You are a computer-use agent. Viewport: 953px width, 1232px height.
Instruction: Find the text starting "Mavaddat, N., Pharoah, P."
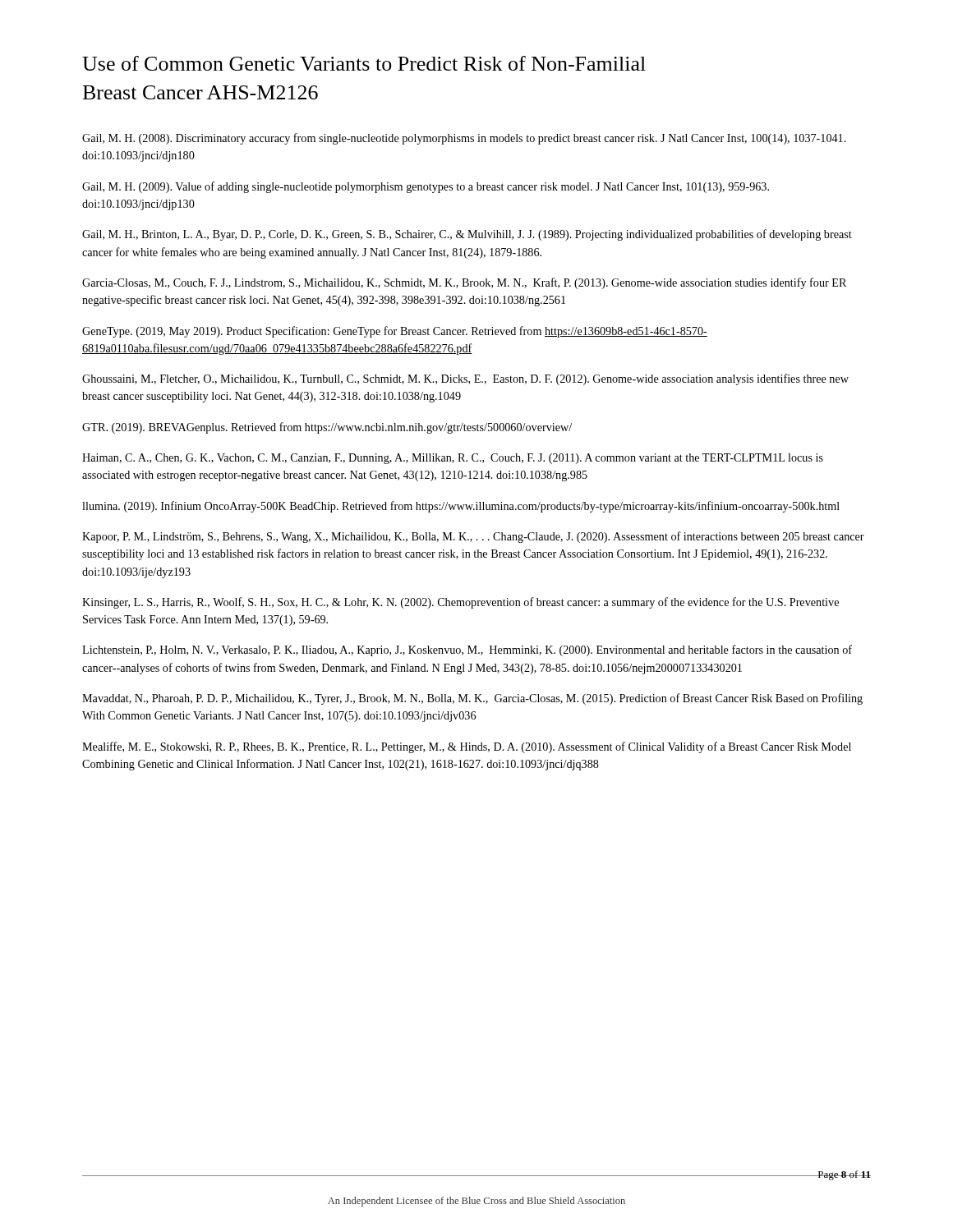point(472,707)
